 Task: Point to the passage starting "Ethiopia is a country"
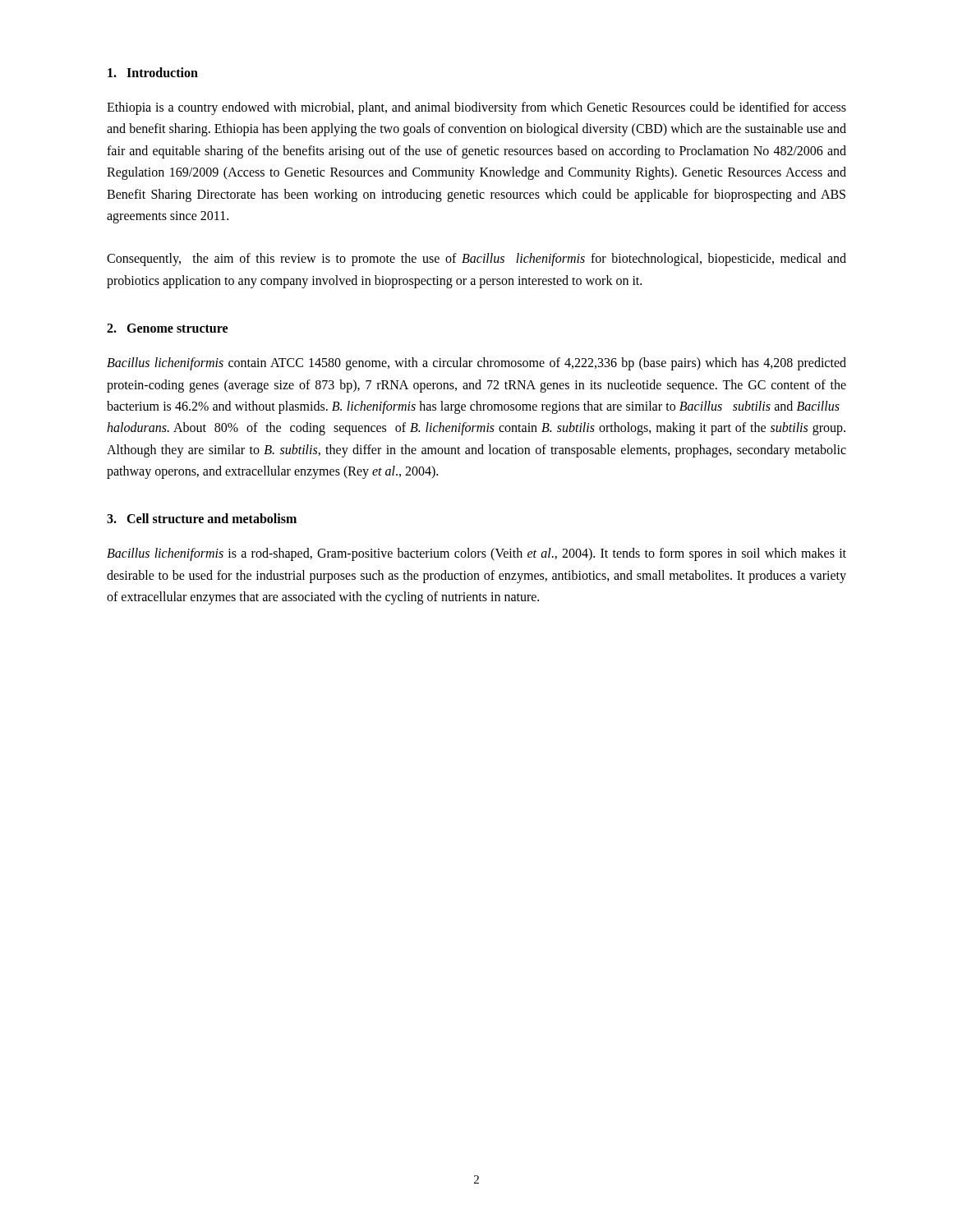(x=476, y=161)
